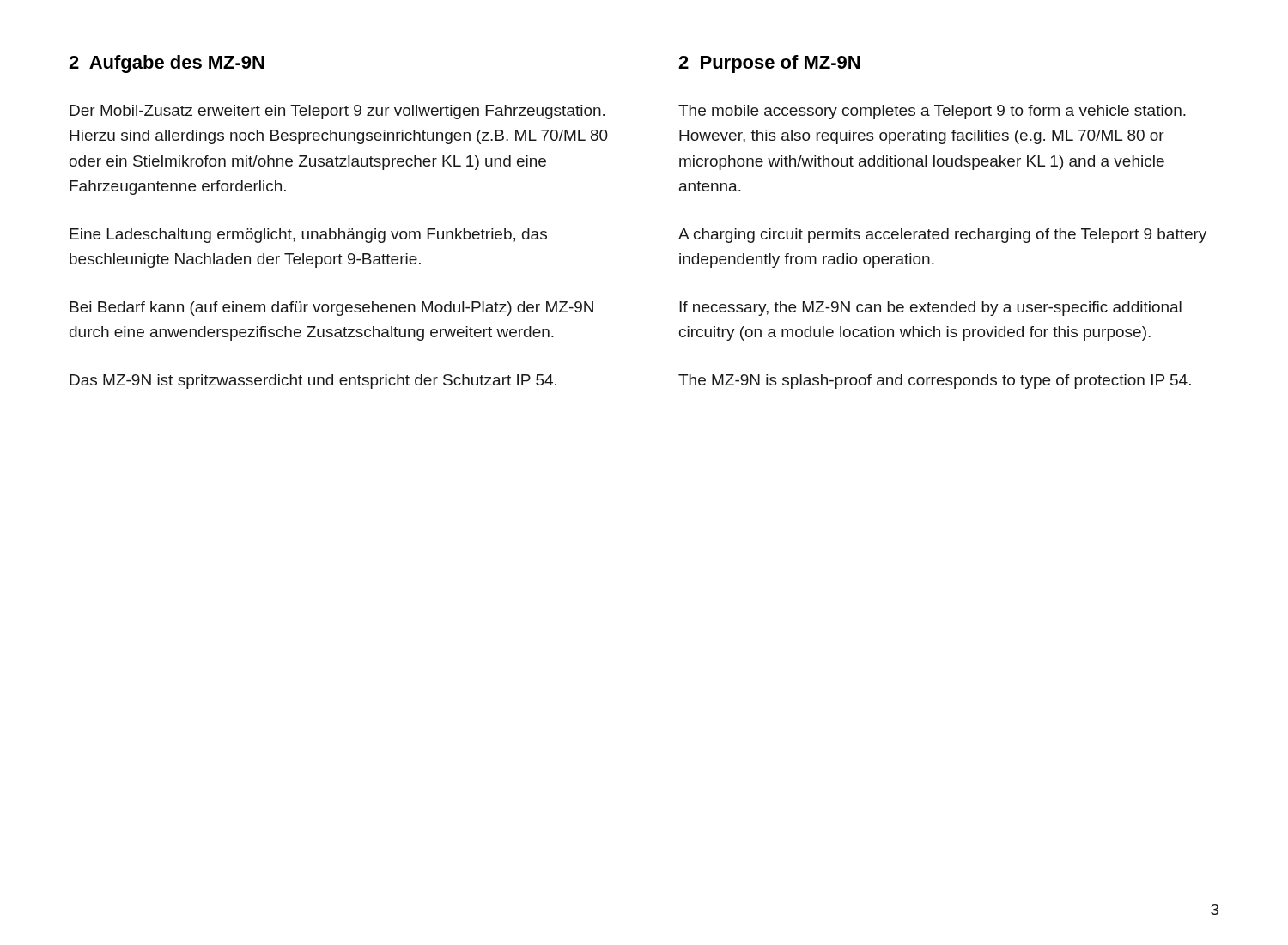Viewport: 1288px width, 945px height.
Task: Point to "2 Purpose of MZ-9N"
Action: tap(770, 62)
